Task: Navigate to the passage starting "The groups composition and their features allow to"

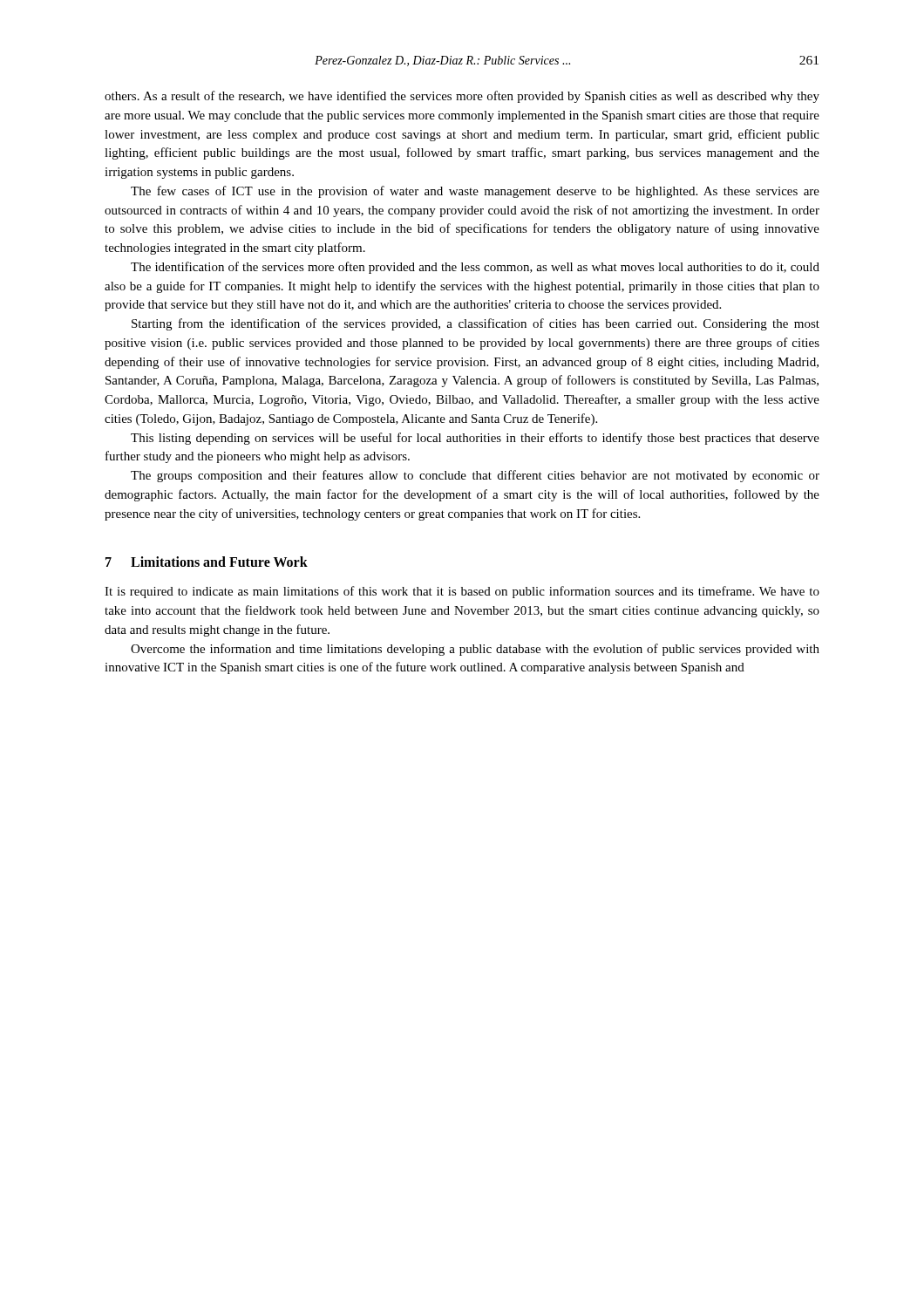Action: click(462, 495)
